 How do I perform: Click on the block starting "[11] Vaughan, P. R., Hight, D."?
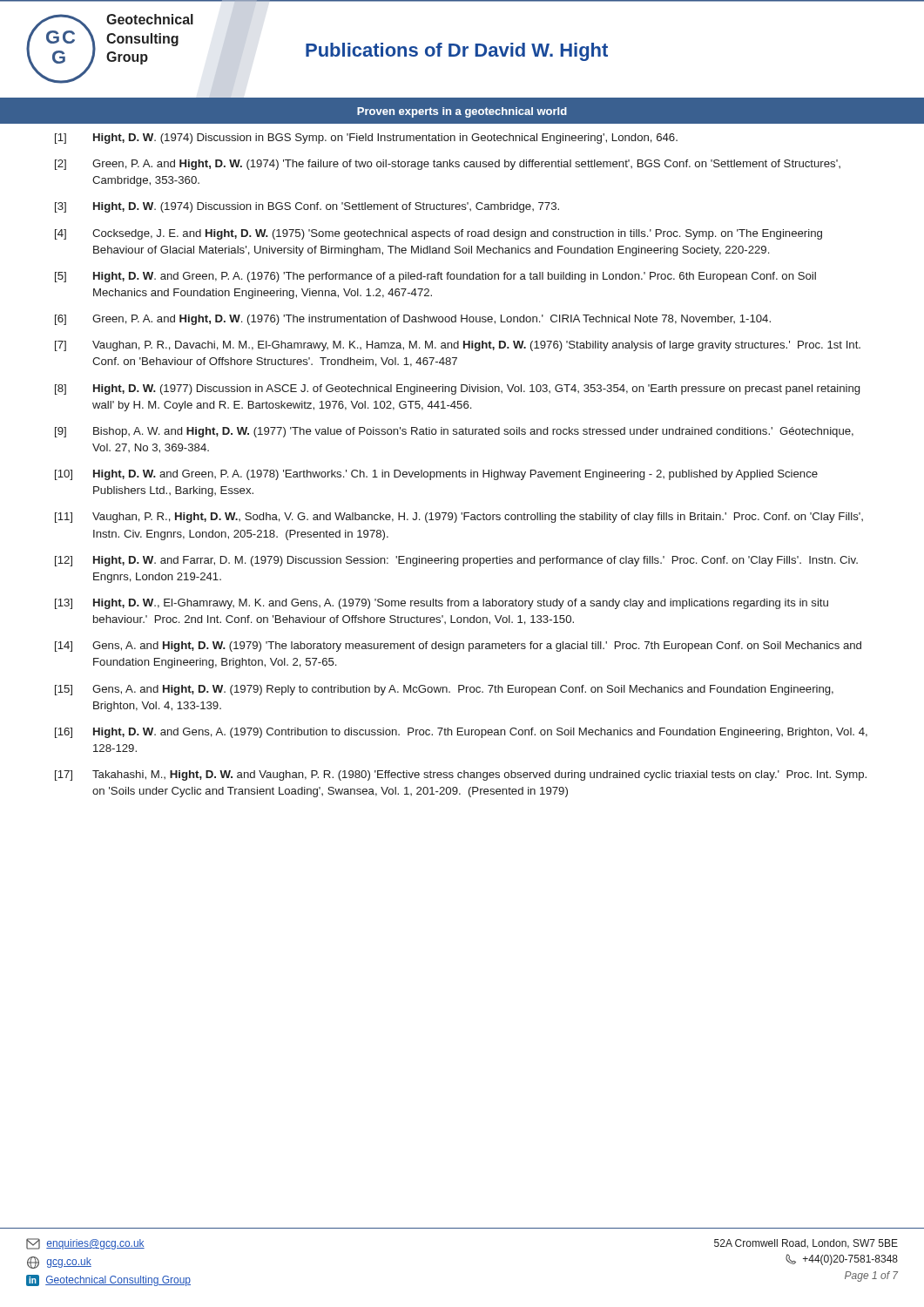(x=462, y=525)
